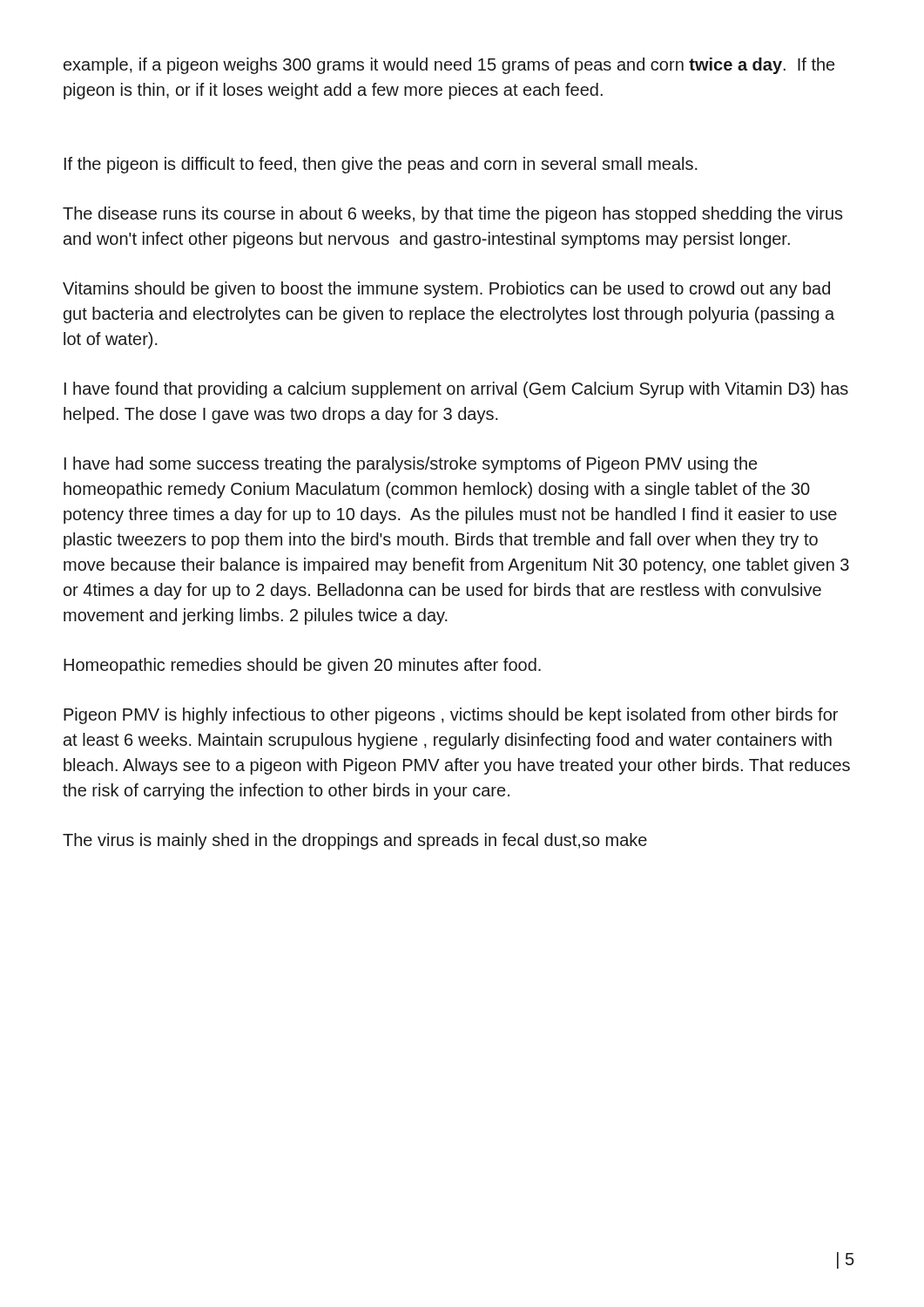Locate the region starting "The virus is mainly shed in"
Image resolution: width=924 pixels, height=1307 pixels.
coord(355,840)
